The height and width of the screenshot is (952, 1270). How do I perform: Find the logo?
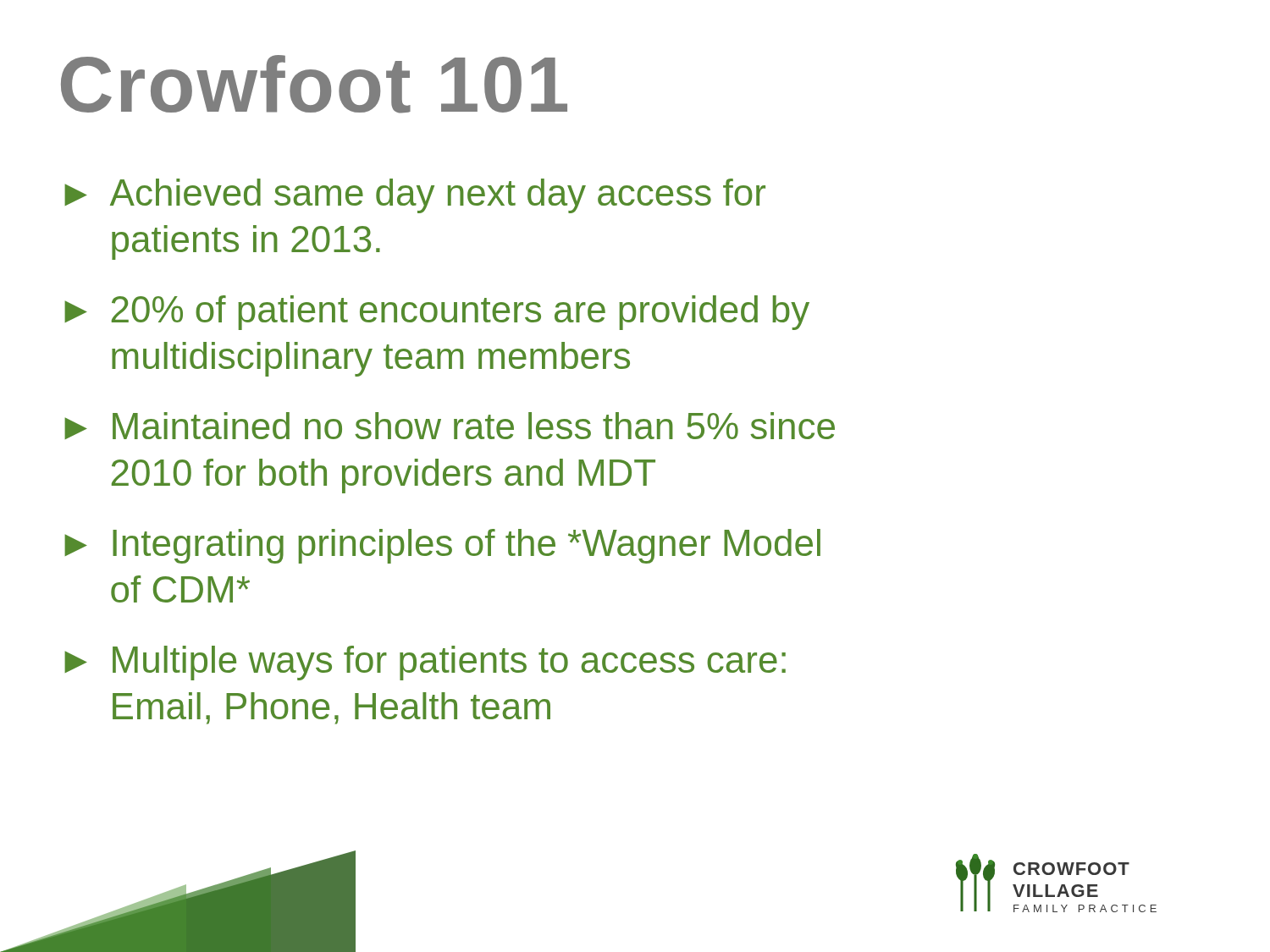1084,886
